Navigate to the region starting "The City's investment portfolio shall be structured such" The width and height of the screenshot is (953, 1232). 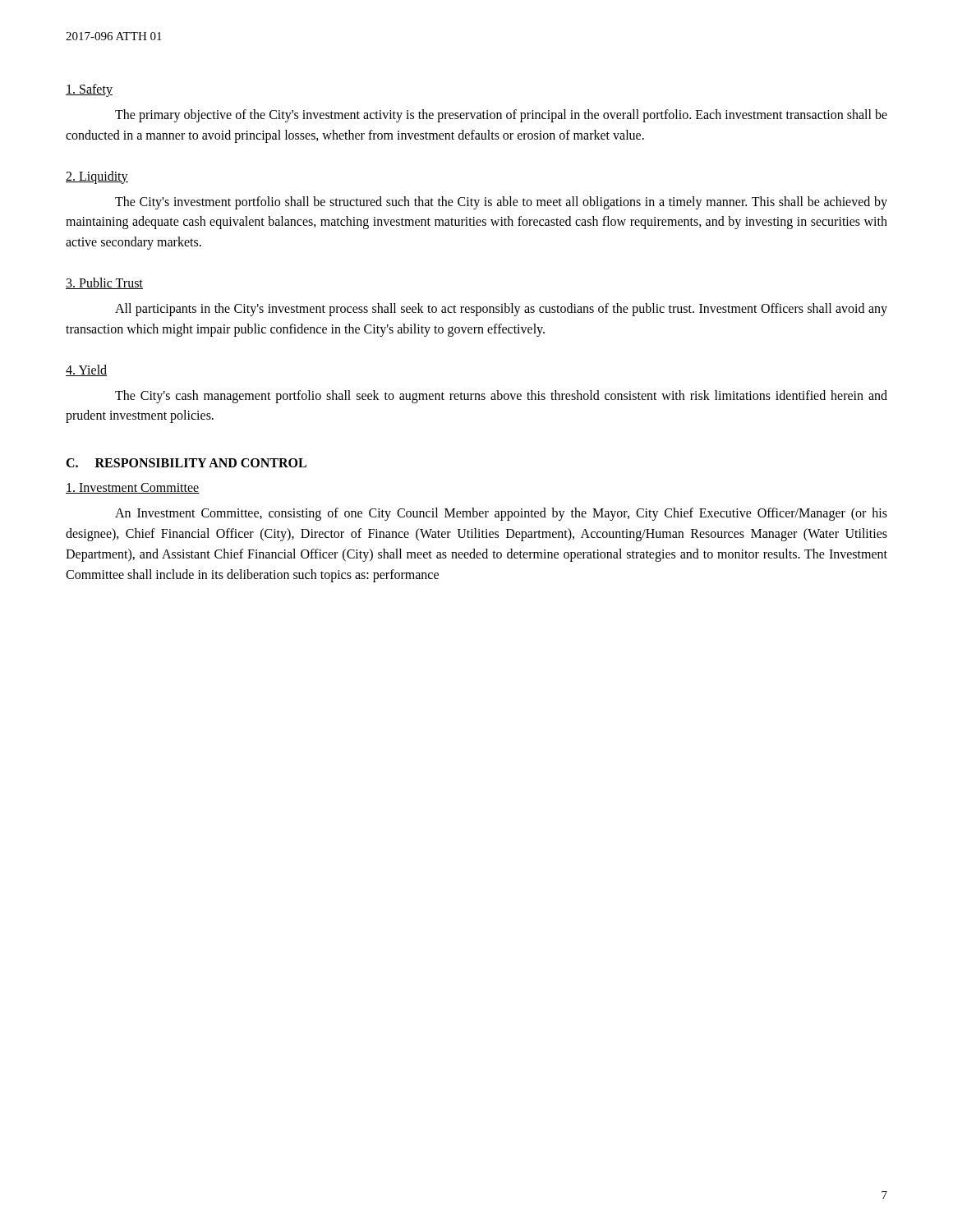[x=476, y=222]
